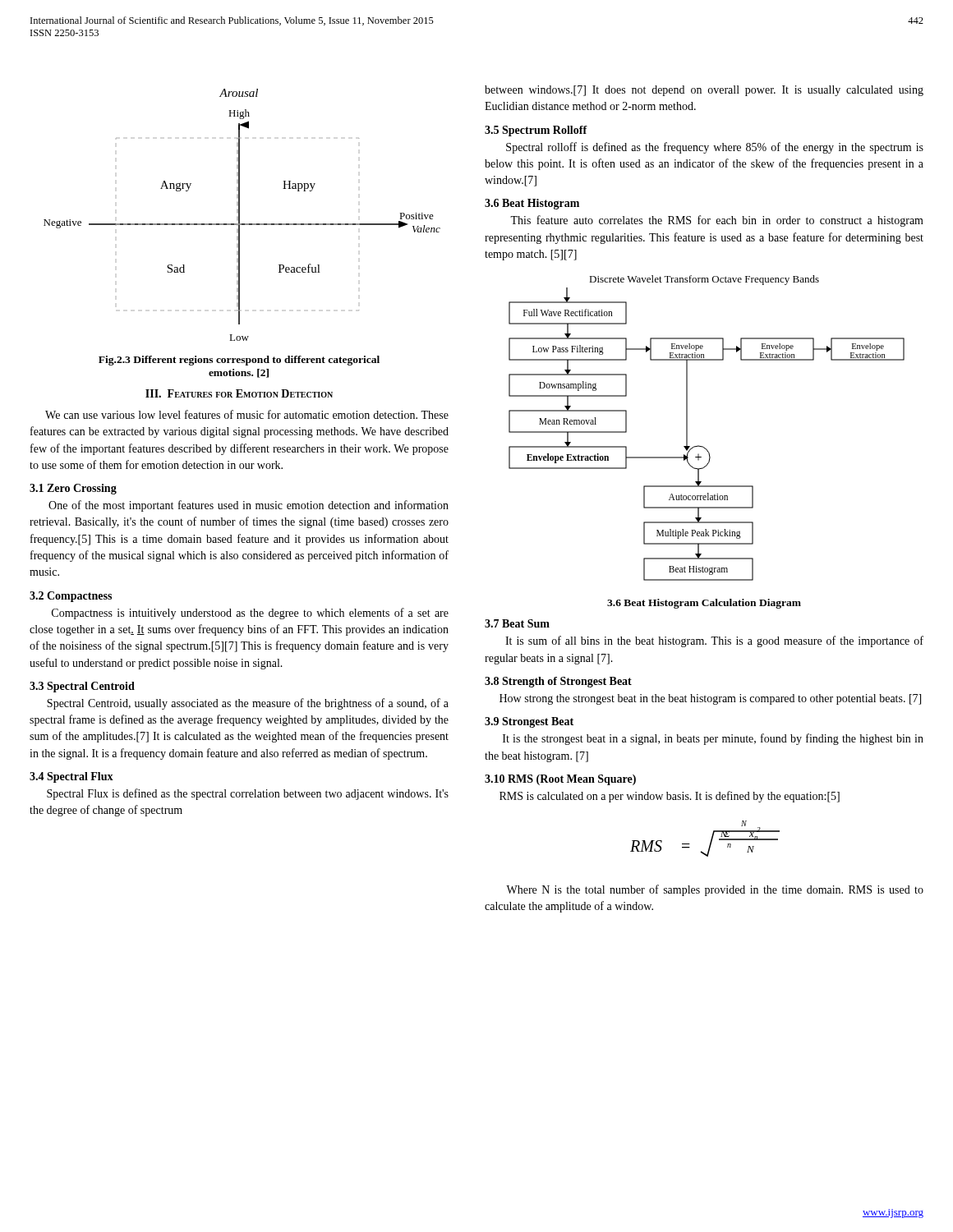Click on the flowchart
The height and width of the screenshot is (1232, 953).
[704, 432]
